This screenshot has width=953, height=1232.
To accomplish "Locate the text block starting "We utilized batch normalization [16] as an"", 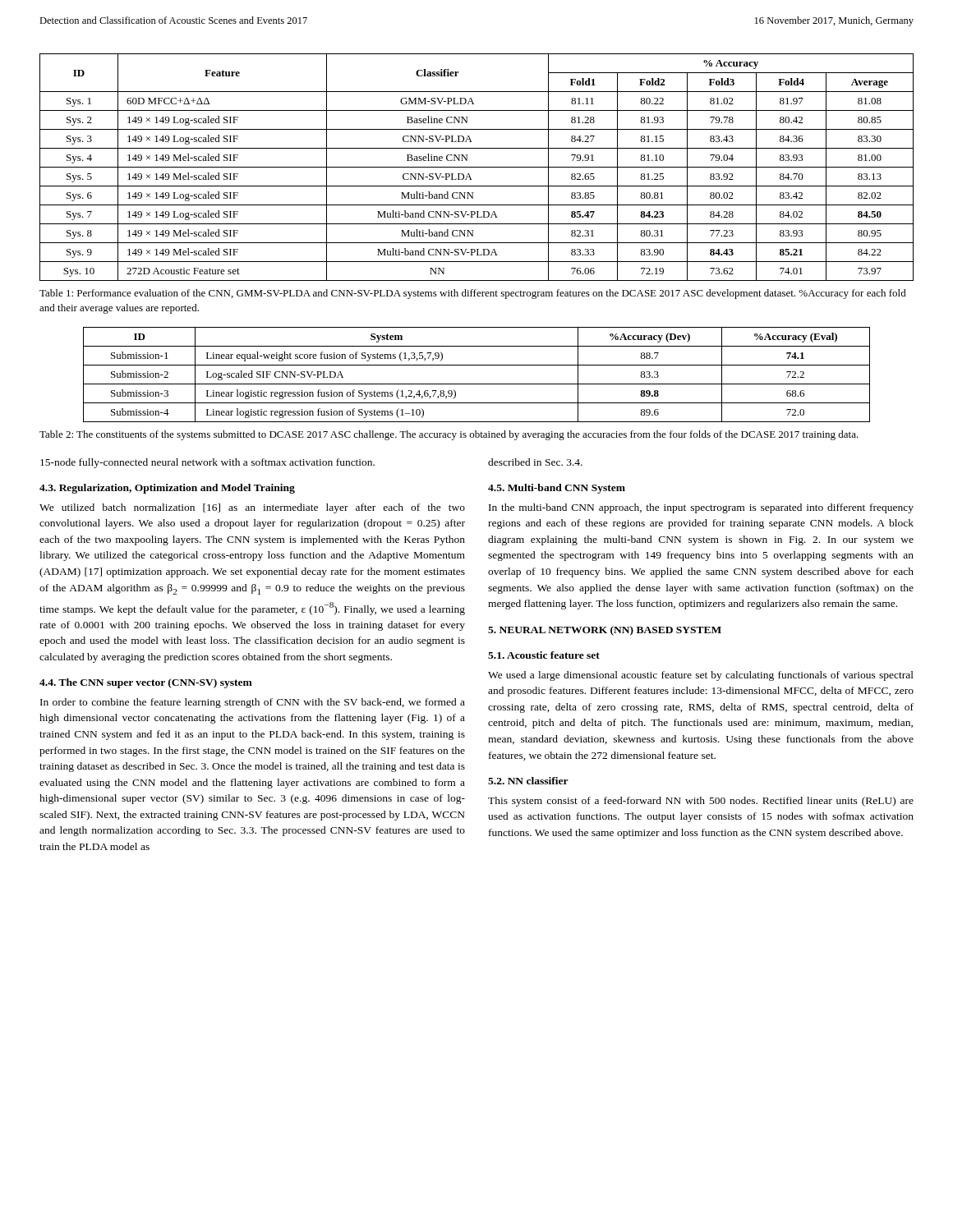I will 252,582.
